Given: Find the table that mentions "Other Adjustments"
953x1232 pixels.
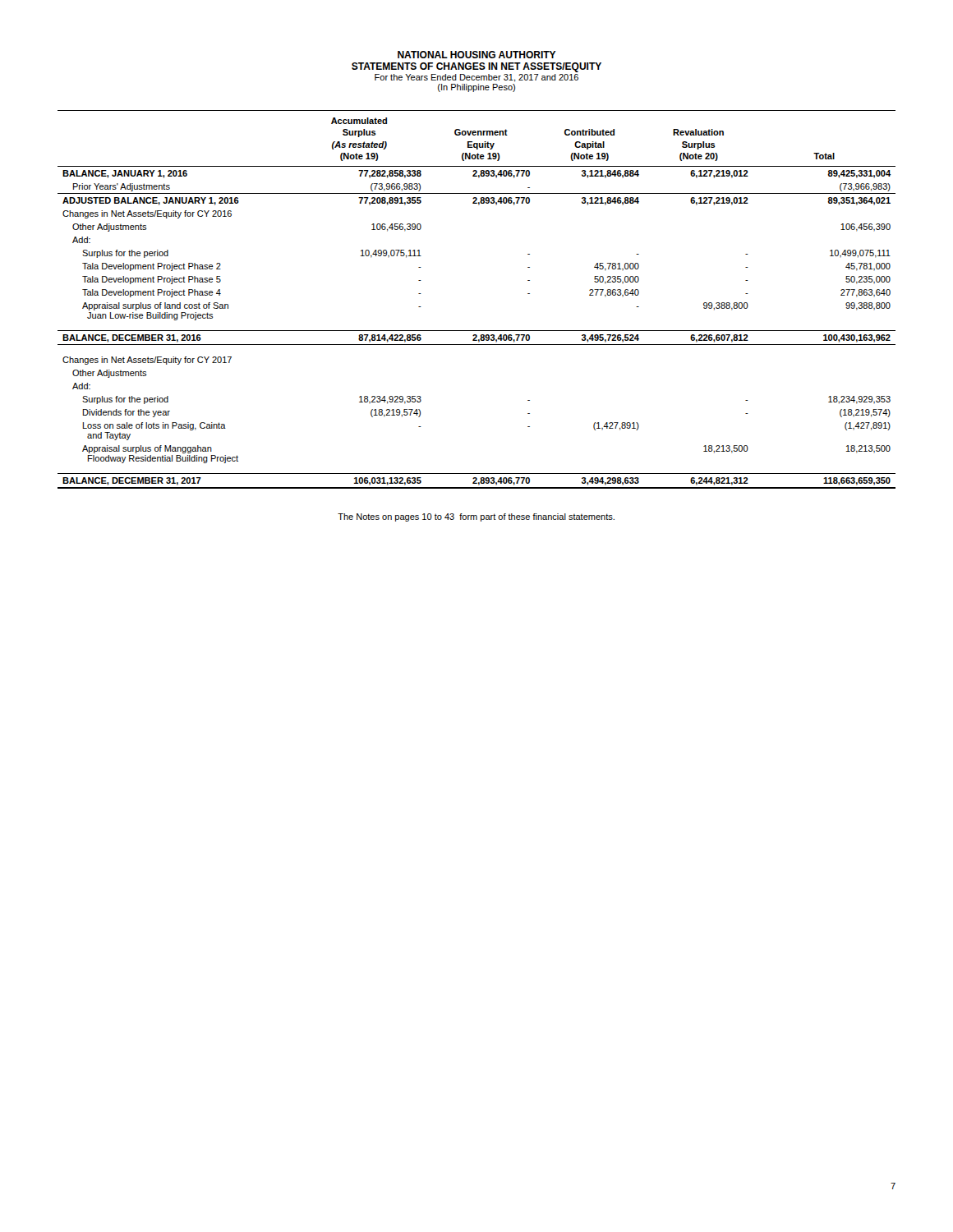Looking at the screenshot, I should (476, 299).
